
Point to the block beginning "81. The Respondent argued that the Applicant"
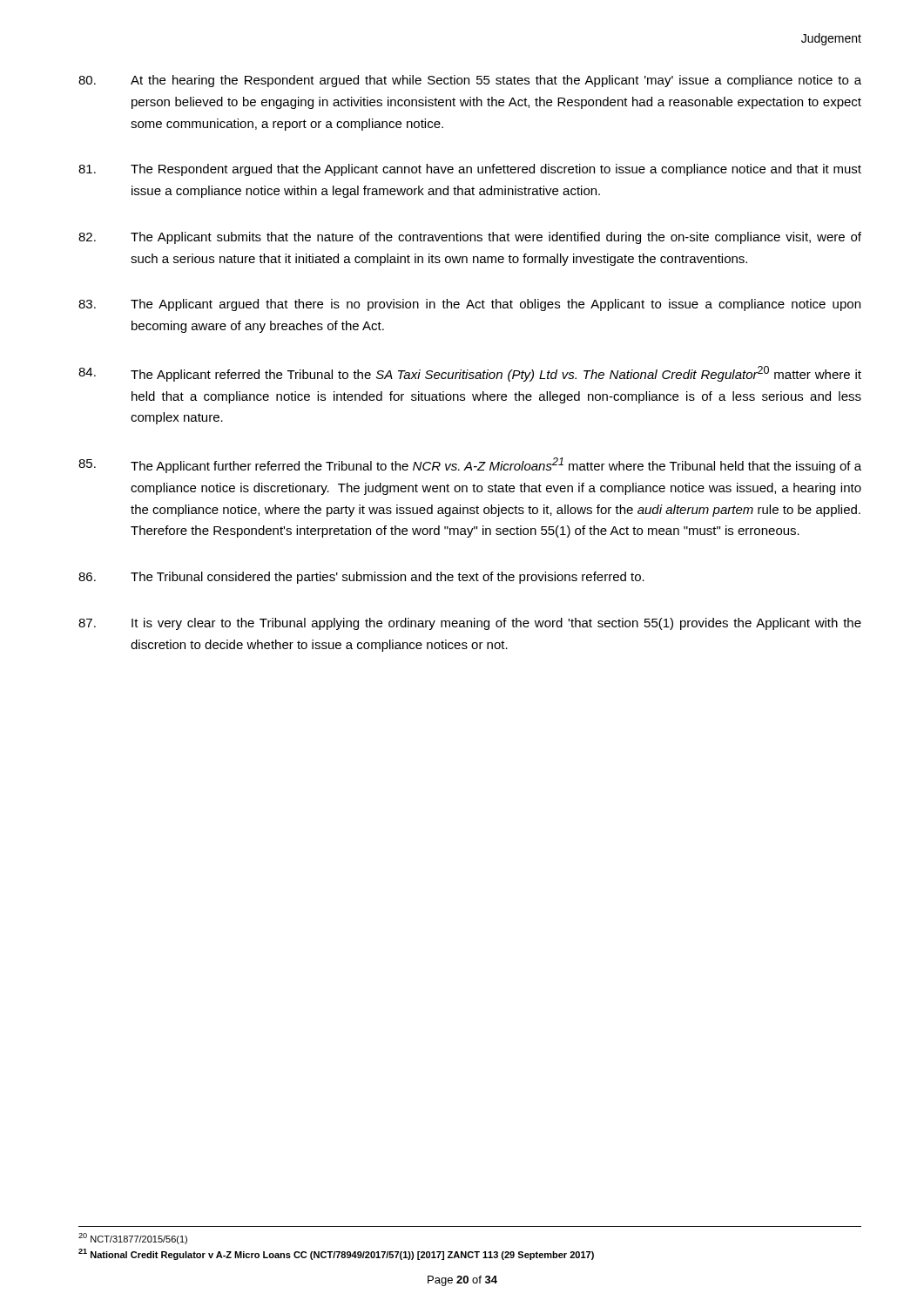(470, 180)
